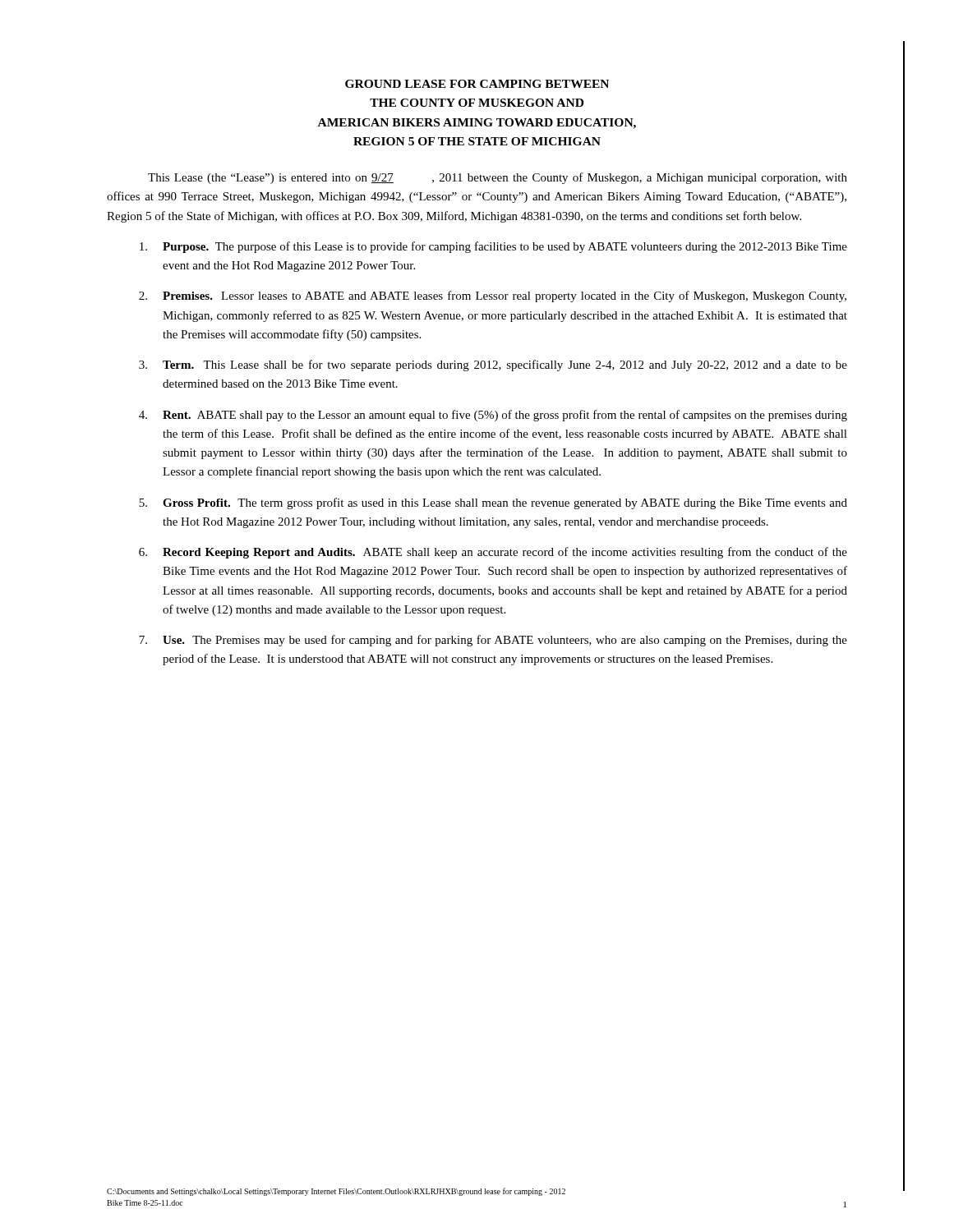The image size is (954, 1232).
Task: Where is the passage that starts "Purpose. The purpose of this Lease"?
Action: pyautogui.click(x=477, y=256)
